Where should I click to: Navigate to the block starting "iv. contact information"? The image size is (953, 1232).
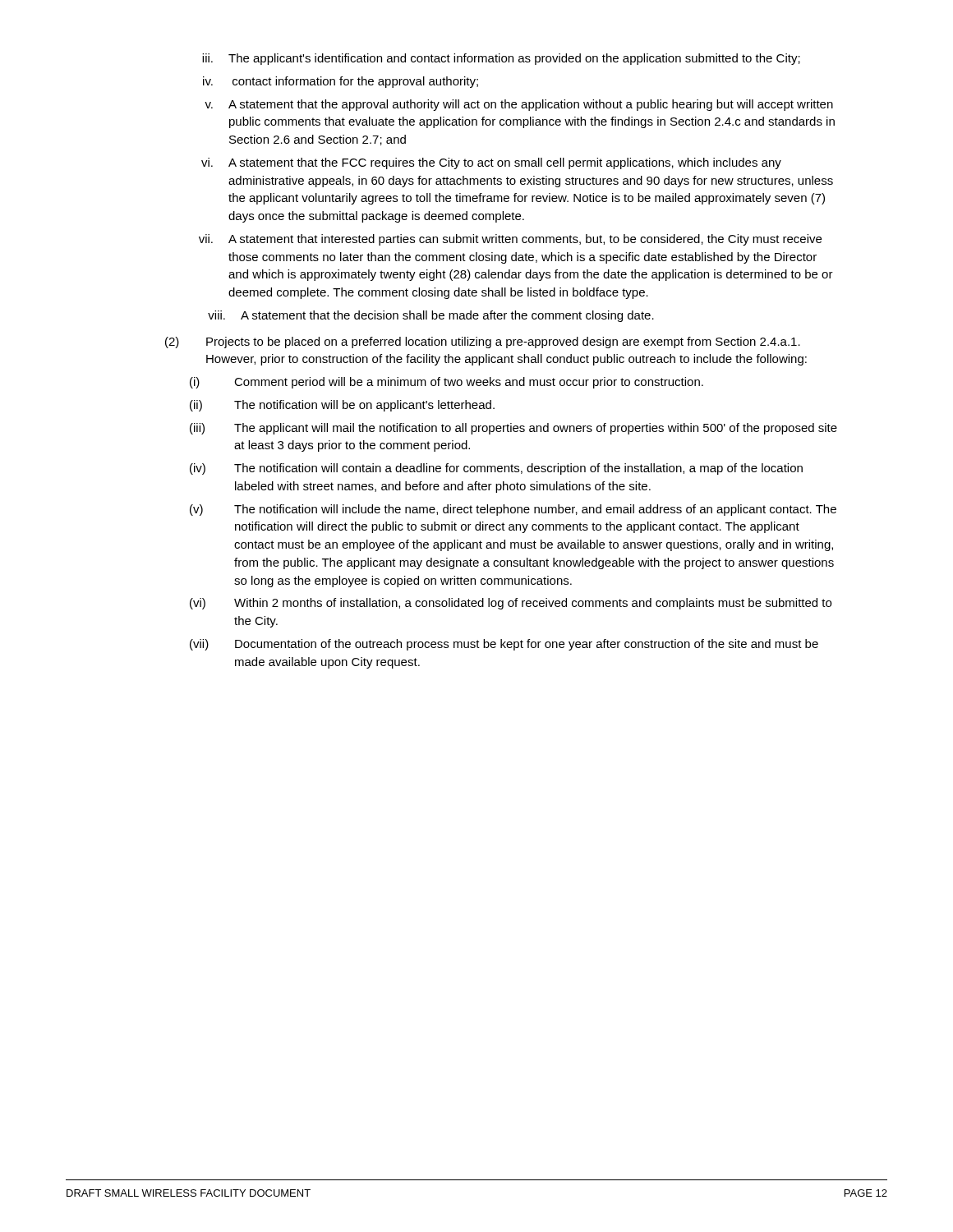point(341,82)
